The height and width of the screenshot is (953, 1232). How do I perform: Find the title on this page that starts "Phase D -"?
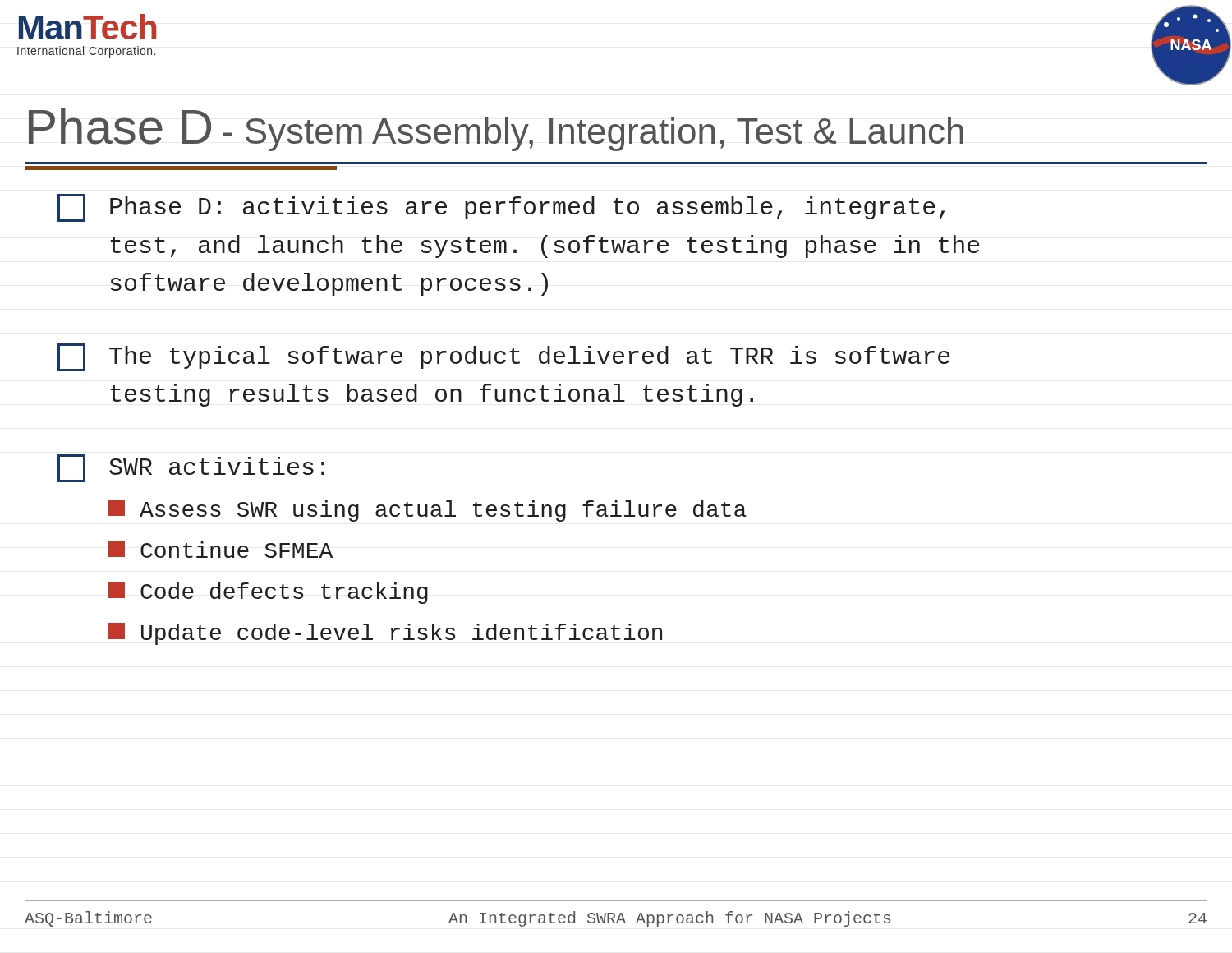click(616, 134)
